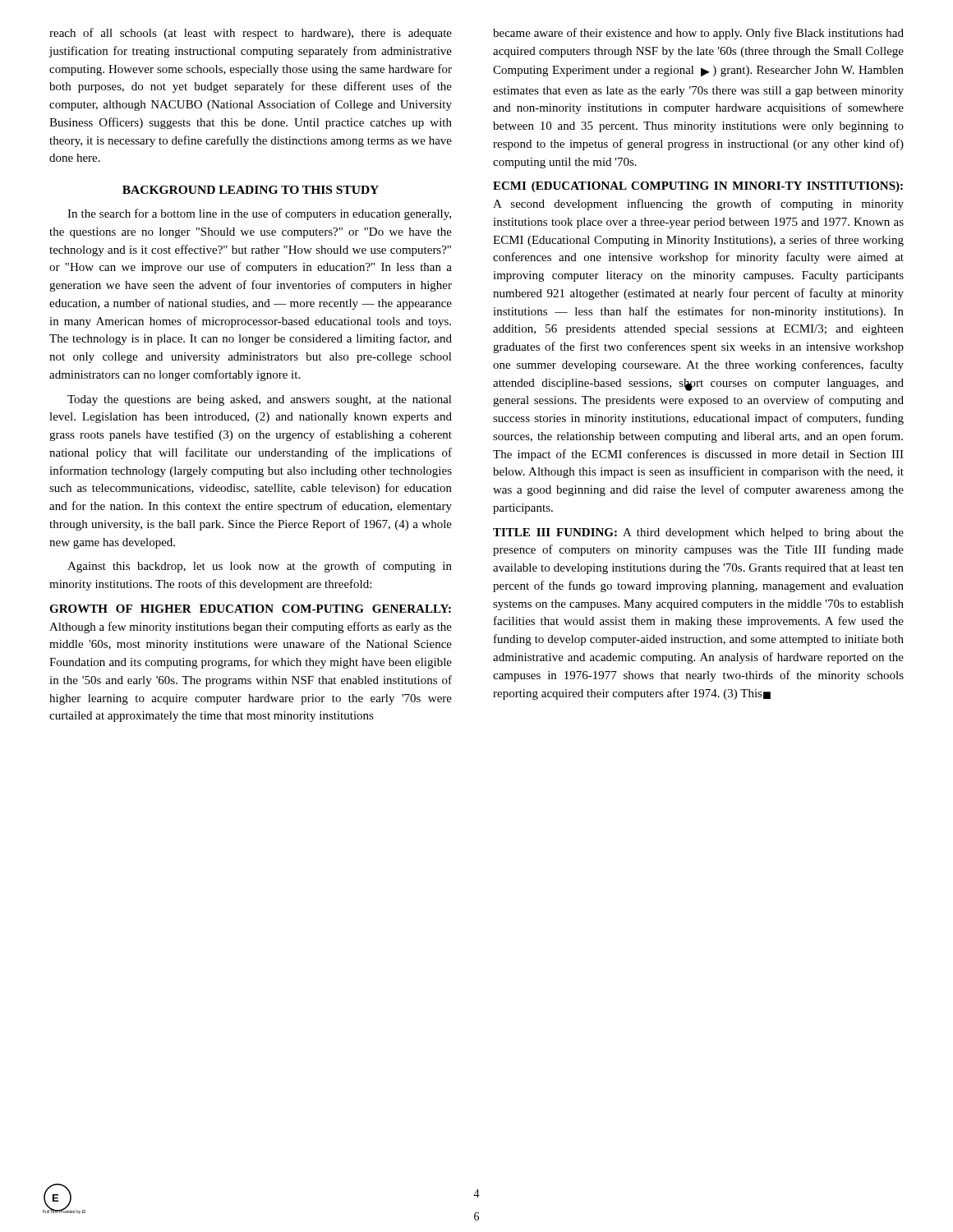
Task: Click on the passage starting "BACKGROUND LEADING TO THIS STUDY"
Action: point(251,189)
